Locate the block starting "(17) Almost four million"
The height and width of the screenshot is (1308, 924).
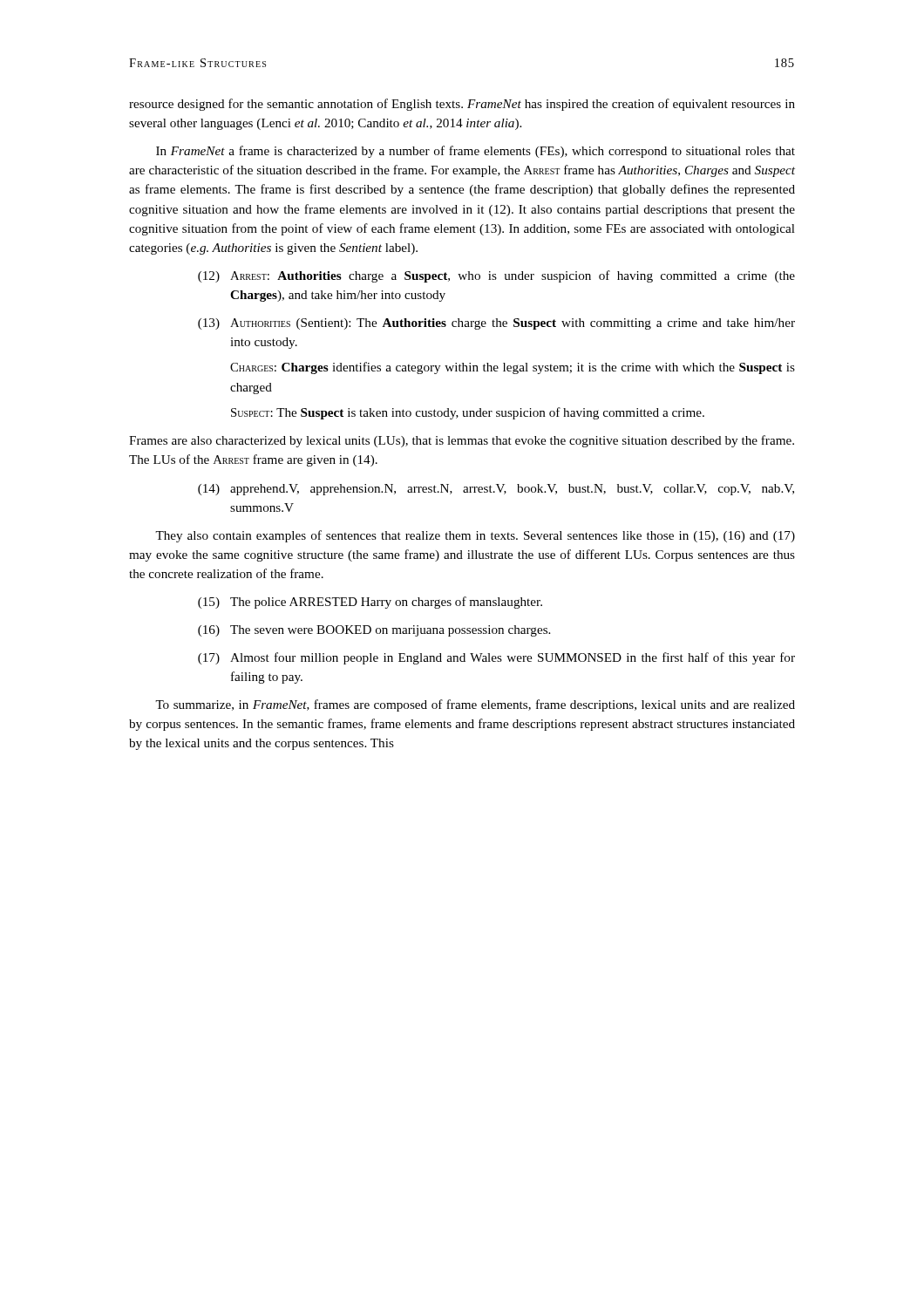pos(485,667)
